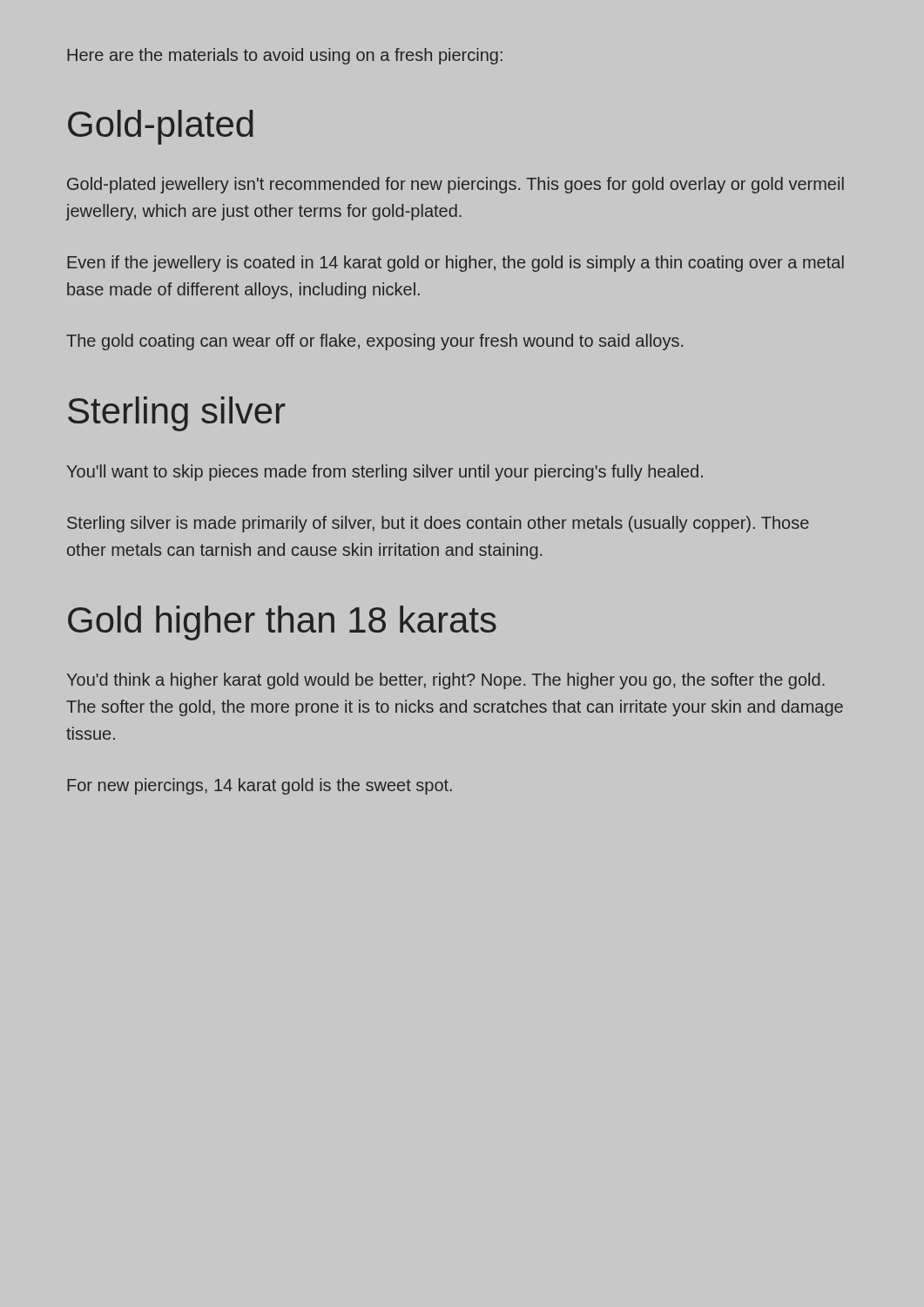Find the passage starting "Gold-plated jewellery isn't"
Image resolution: width=924 pixels, height=1307 pixels.
pos(455,198)
